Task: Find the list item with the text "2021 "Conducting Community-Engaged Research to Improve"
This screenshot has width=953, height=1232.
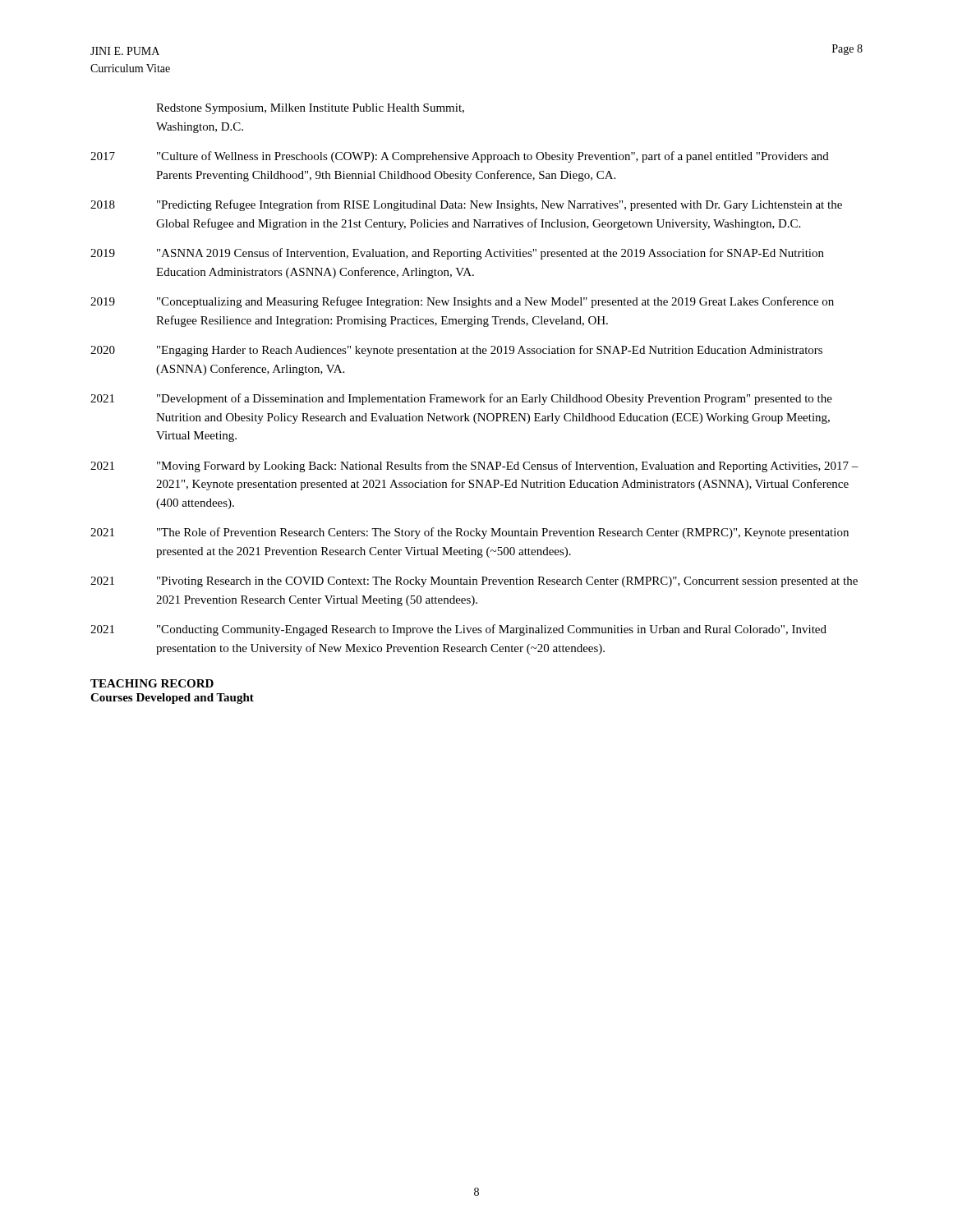Action: [476, 639]
